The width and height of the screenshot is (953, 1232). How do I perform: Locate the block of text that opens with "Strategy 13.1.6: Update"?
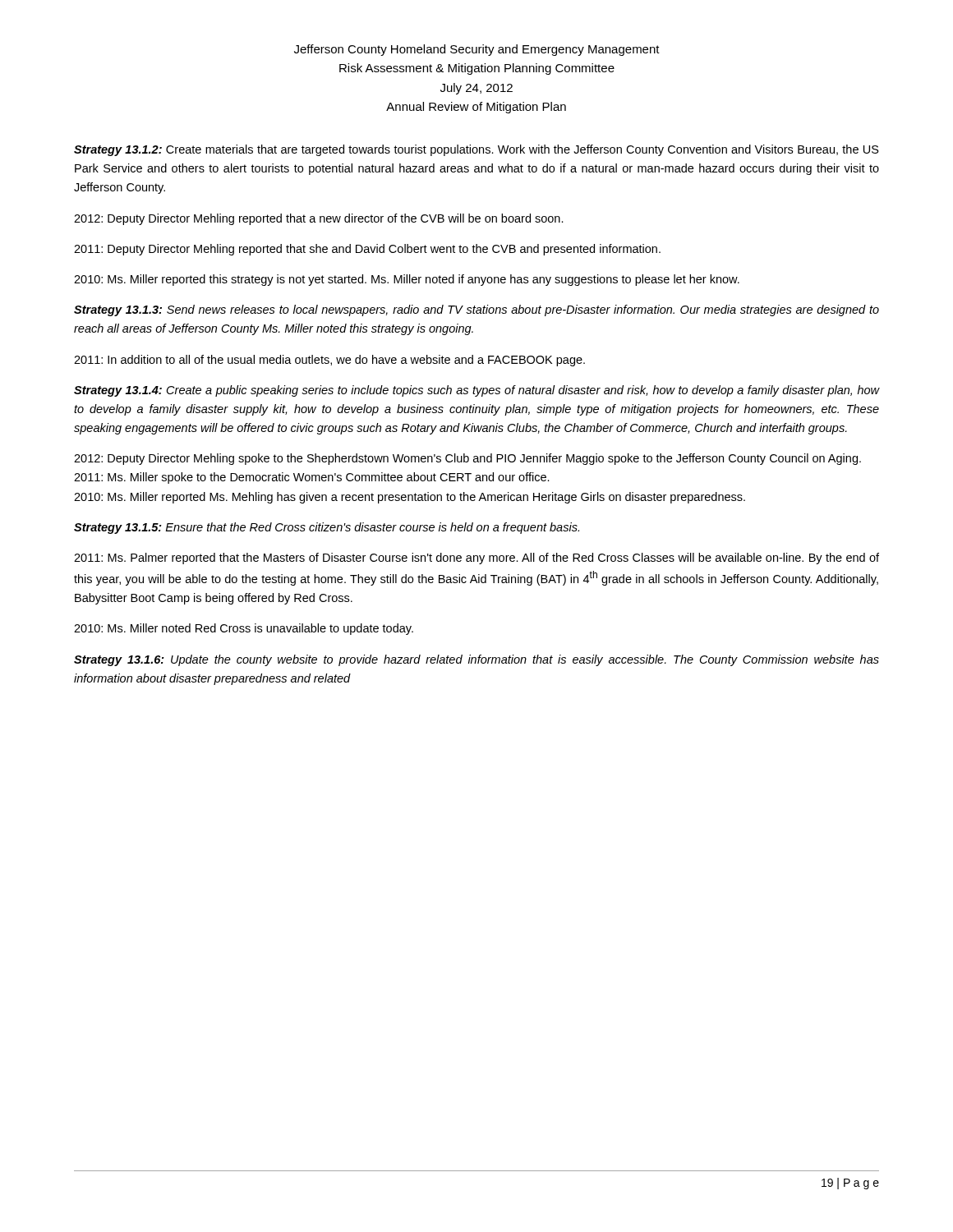point(476,669)
